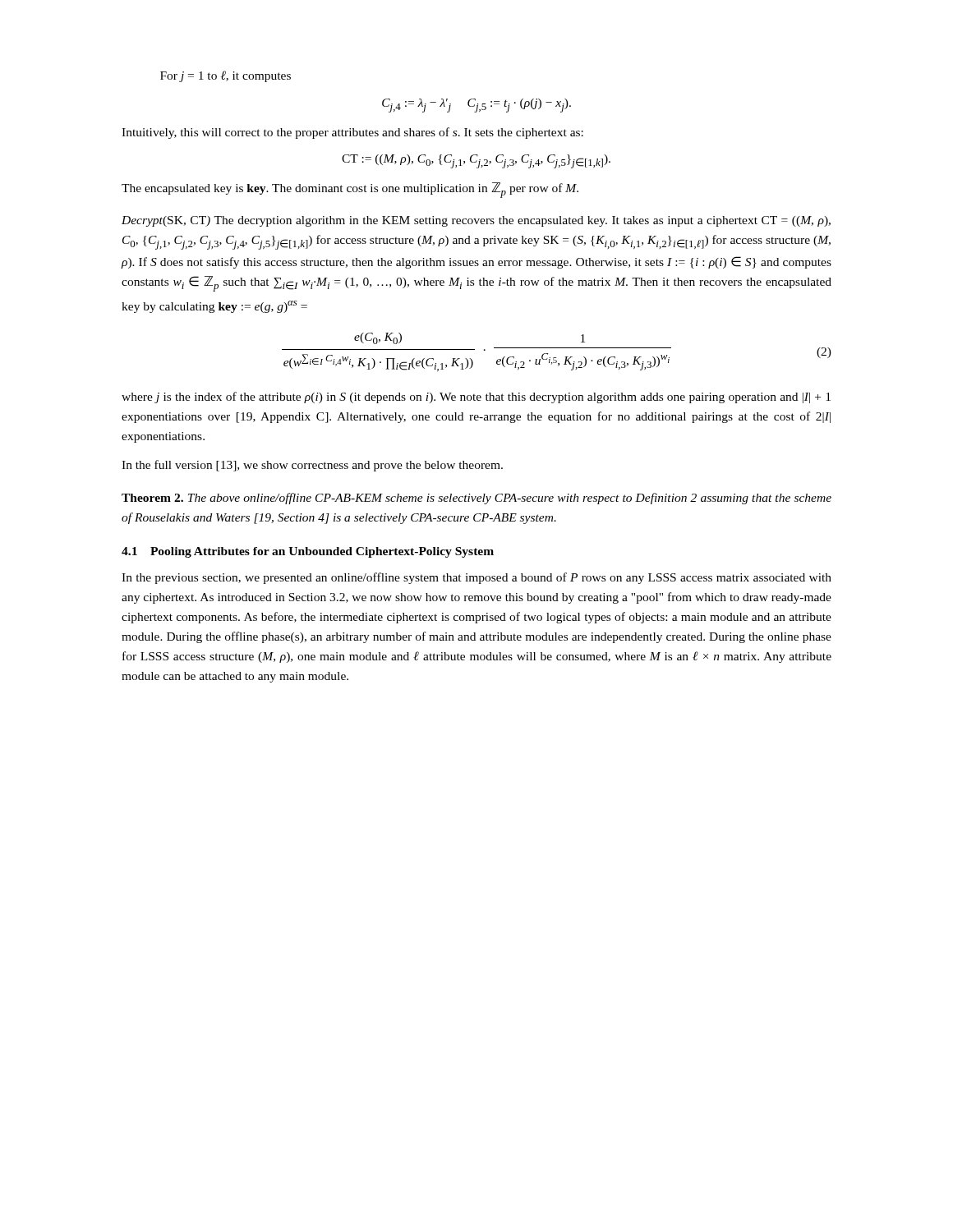Locate the formula that says "CT := ((M, ρ), C0, {Cj,1, Cj,2,"
Viewport: 953px width, 1232px height.
click(x=476, y=160)
